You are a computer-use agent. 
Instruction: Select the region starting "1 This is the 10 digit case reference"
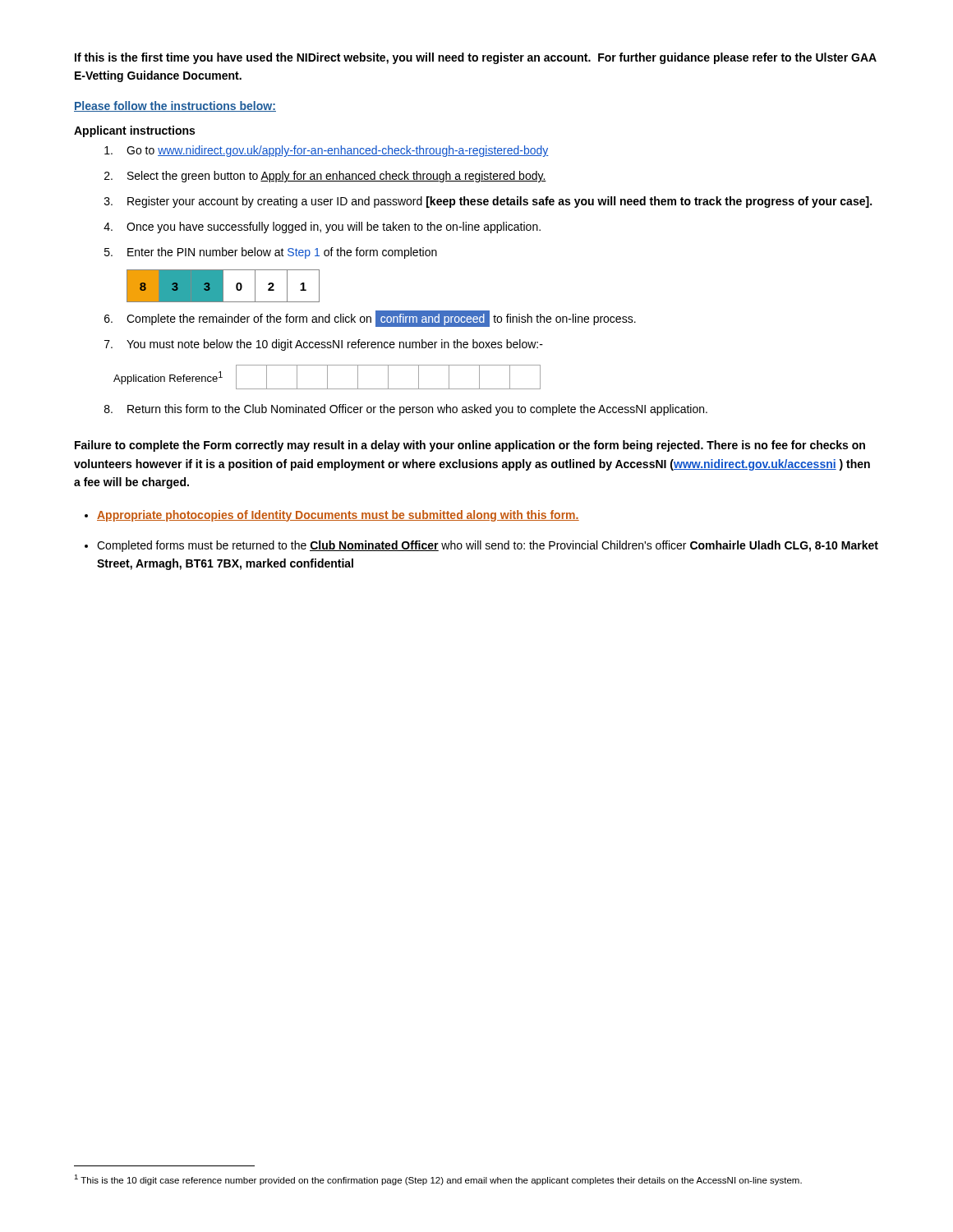pyautogui.click(x=438, y=1178)
